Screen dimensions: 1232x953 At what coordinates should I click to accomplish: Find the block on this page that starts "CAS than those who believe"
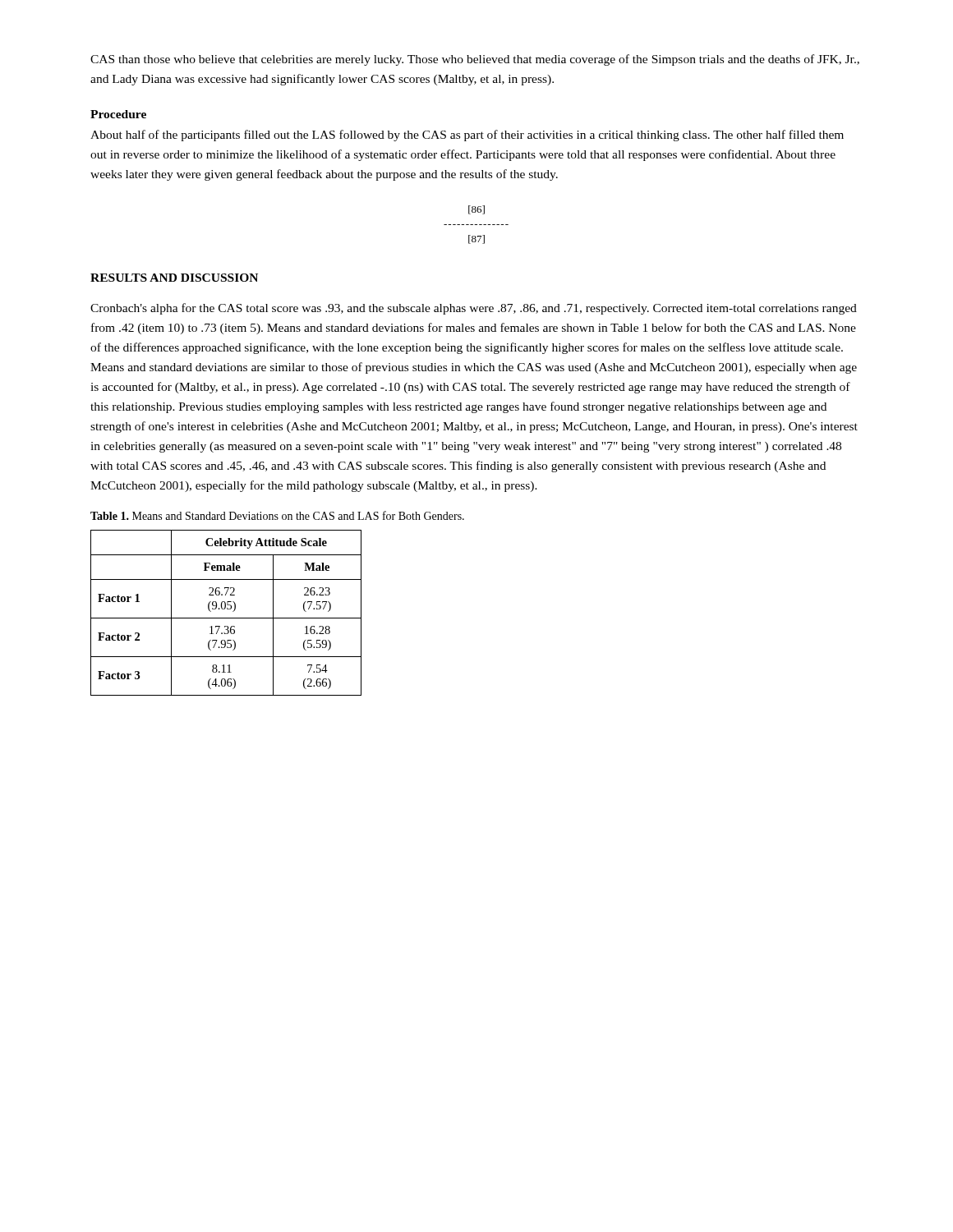pyautogui.click(x=475, y=69)
